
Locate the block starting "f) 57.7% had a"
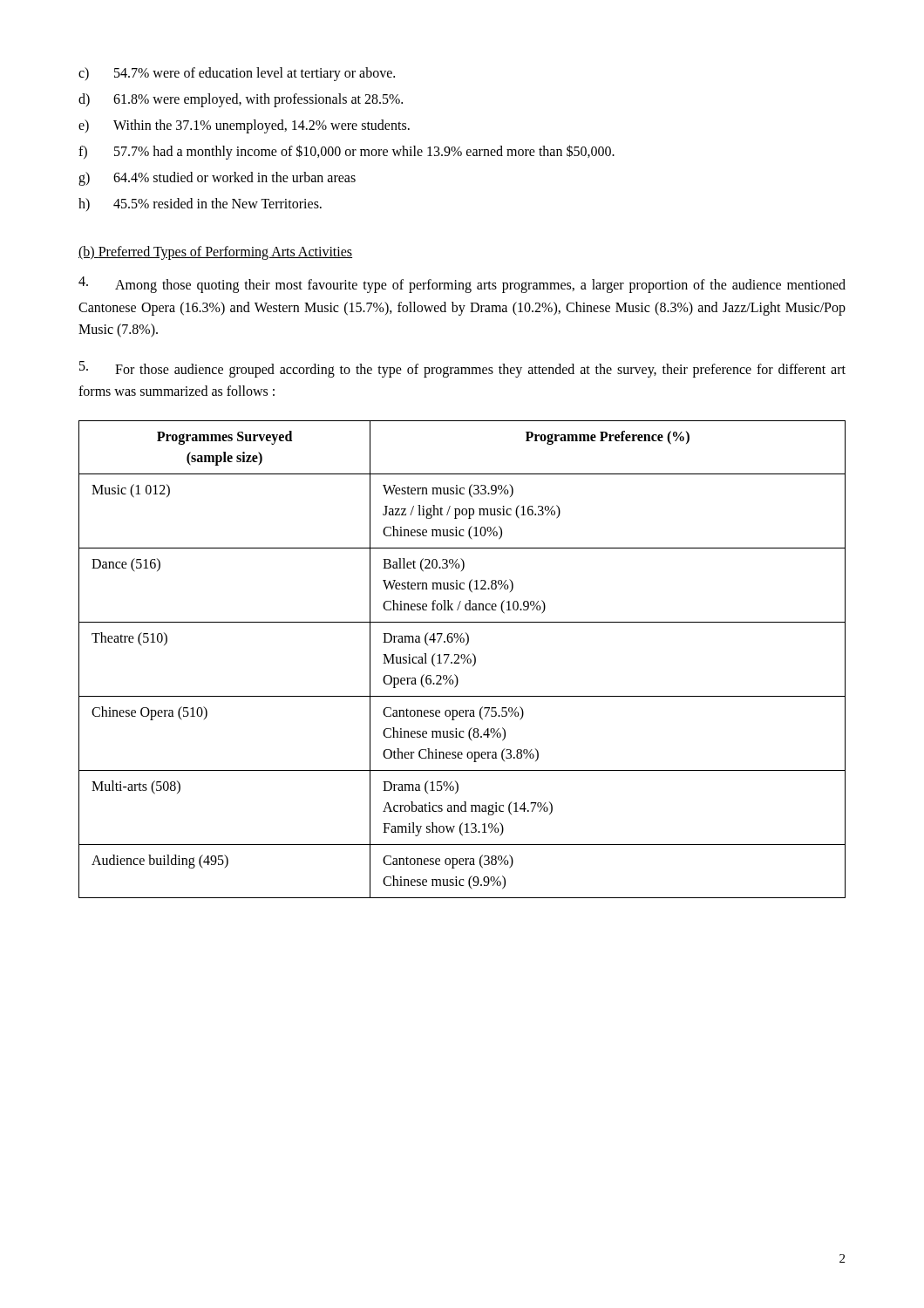462,152
